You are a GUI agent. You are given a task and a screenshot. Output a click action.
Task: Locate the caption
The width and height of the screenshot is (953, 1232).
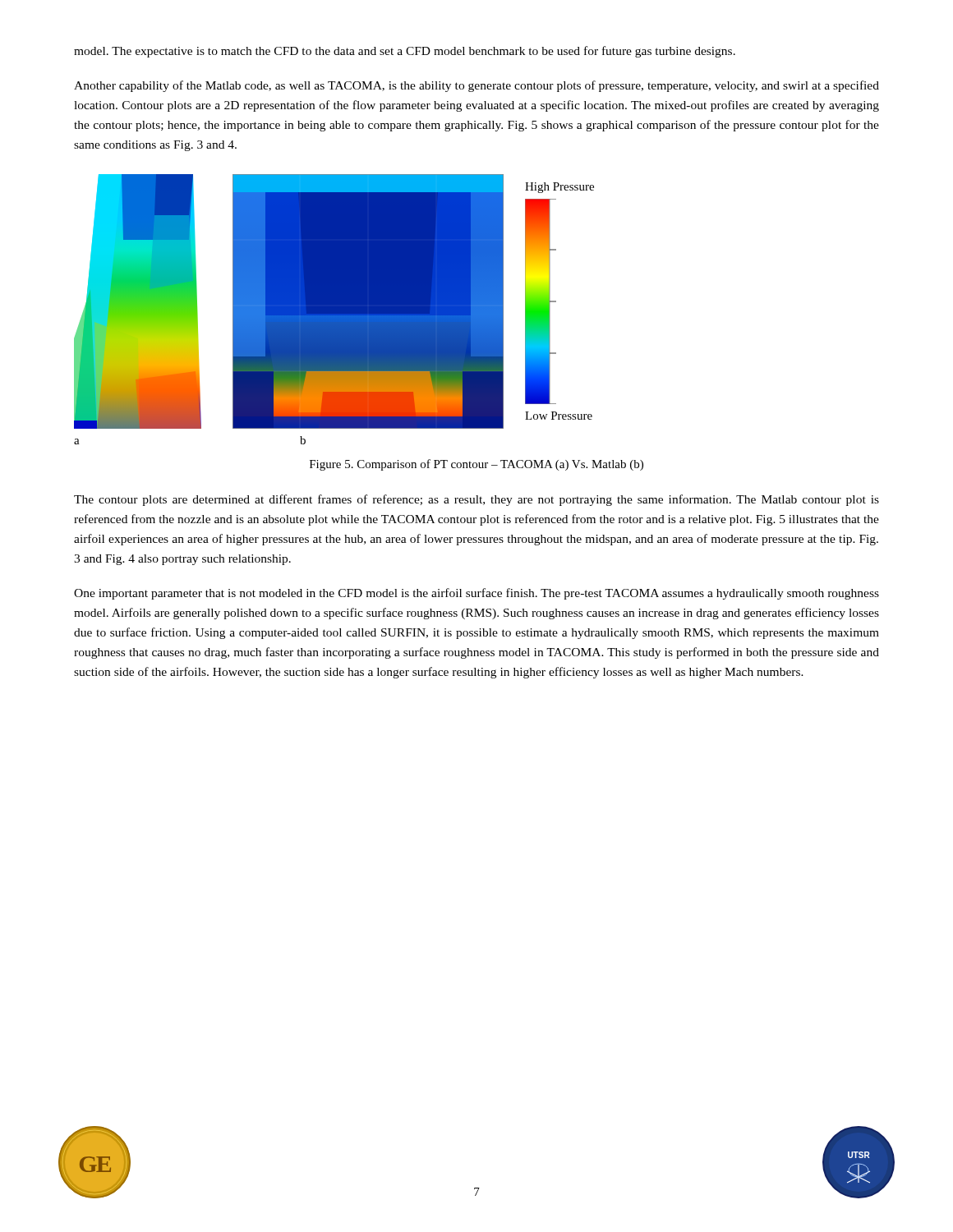476,464
